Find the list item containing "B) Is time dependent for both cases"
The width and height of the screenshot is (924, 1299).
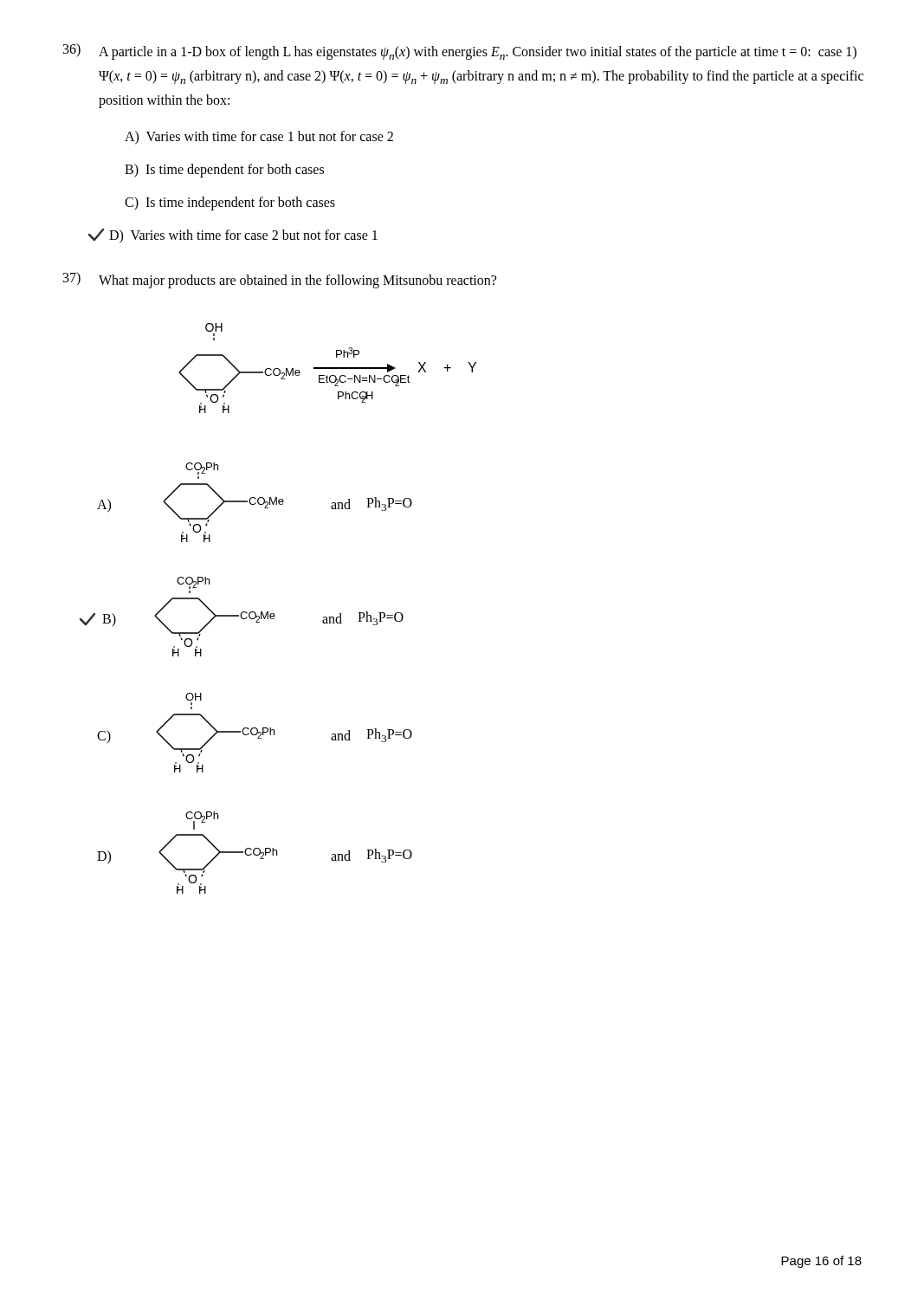pos(225,170)
